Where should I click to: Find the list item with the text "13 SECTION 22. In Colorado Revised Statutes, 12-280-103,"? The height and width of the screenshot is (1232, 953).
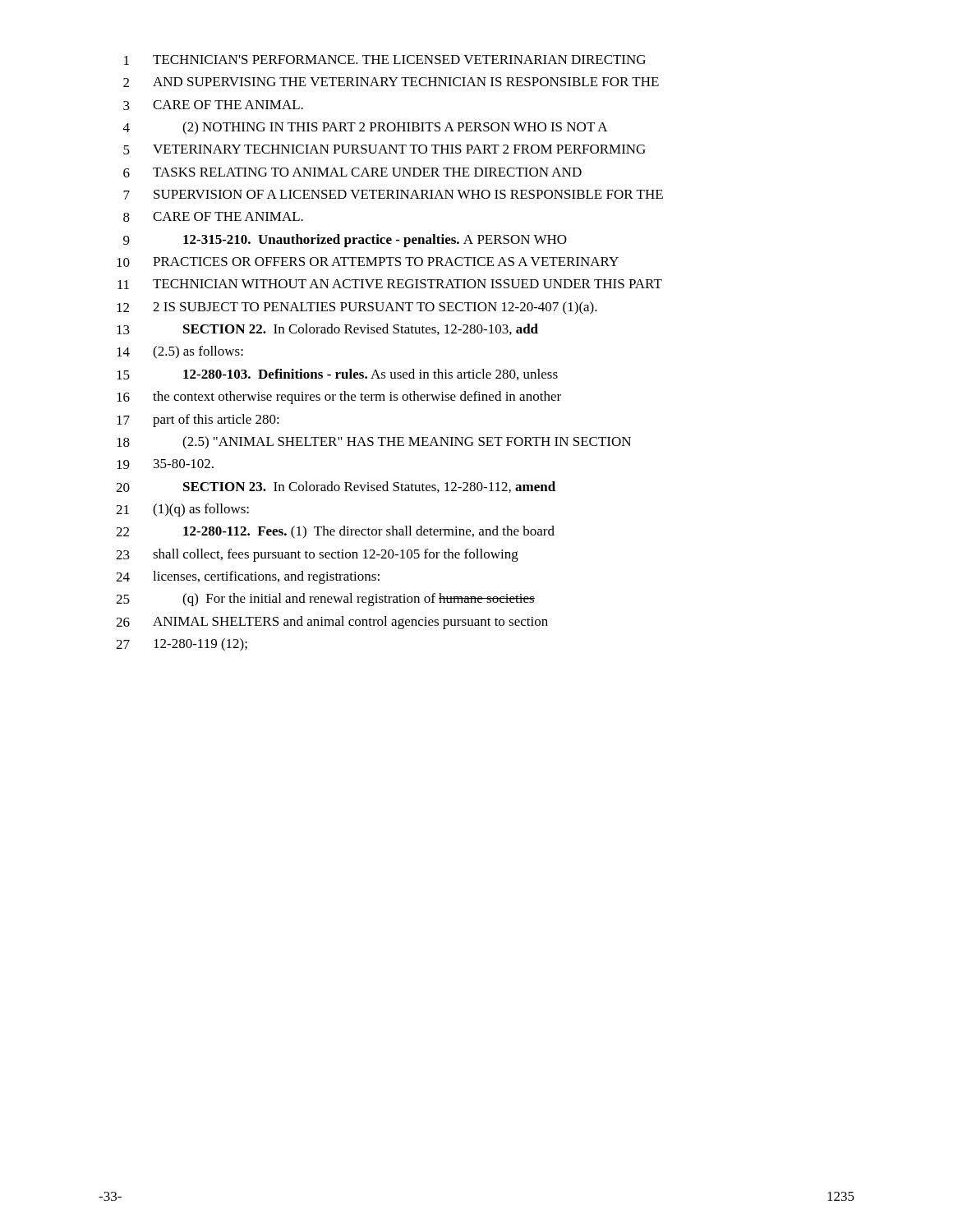[485, 330]
